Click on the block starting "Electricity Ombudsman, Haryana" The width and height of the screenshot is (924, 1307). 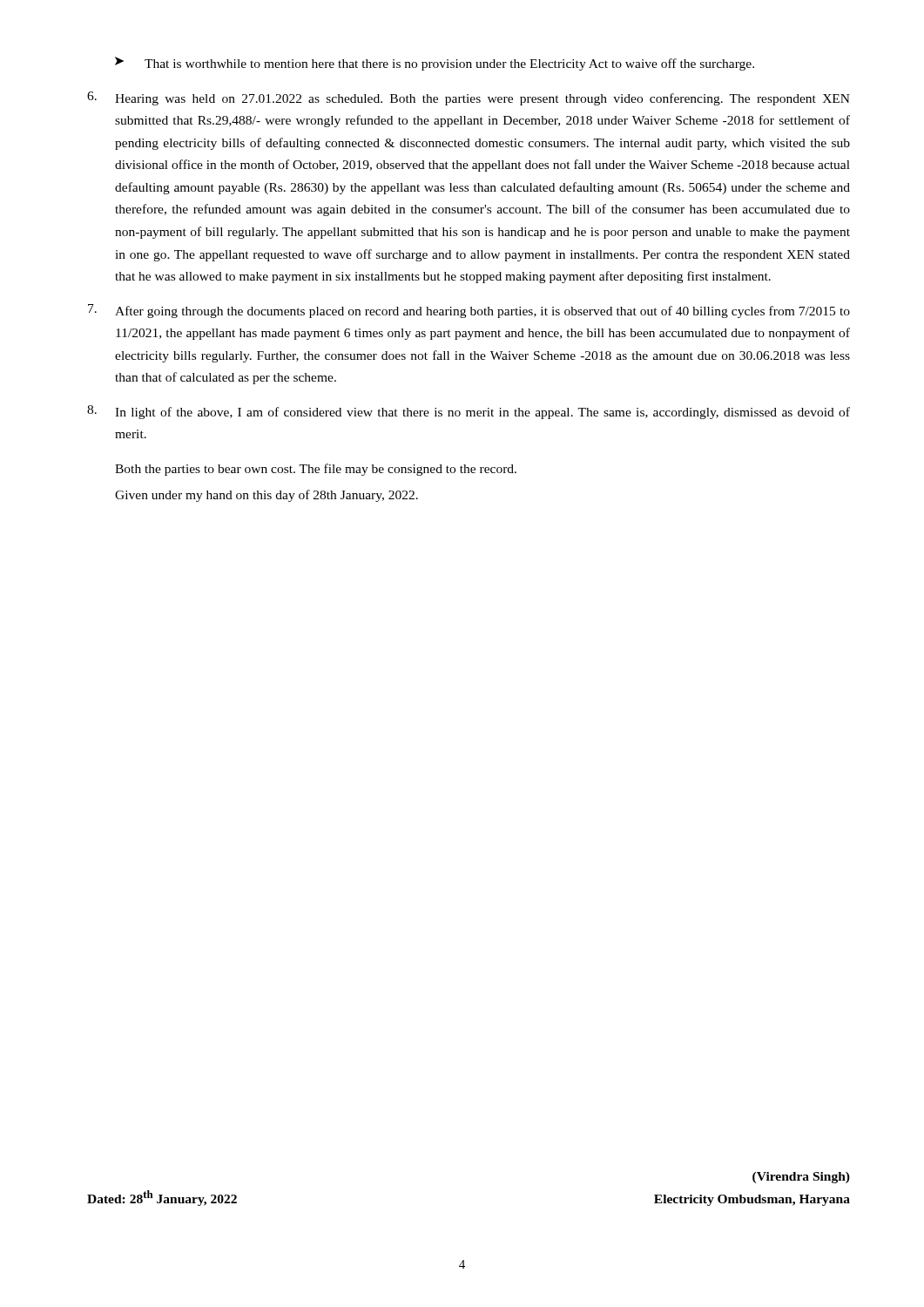[752, 1199]
